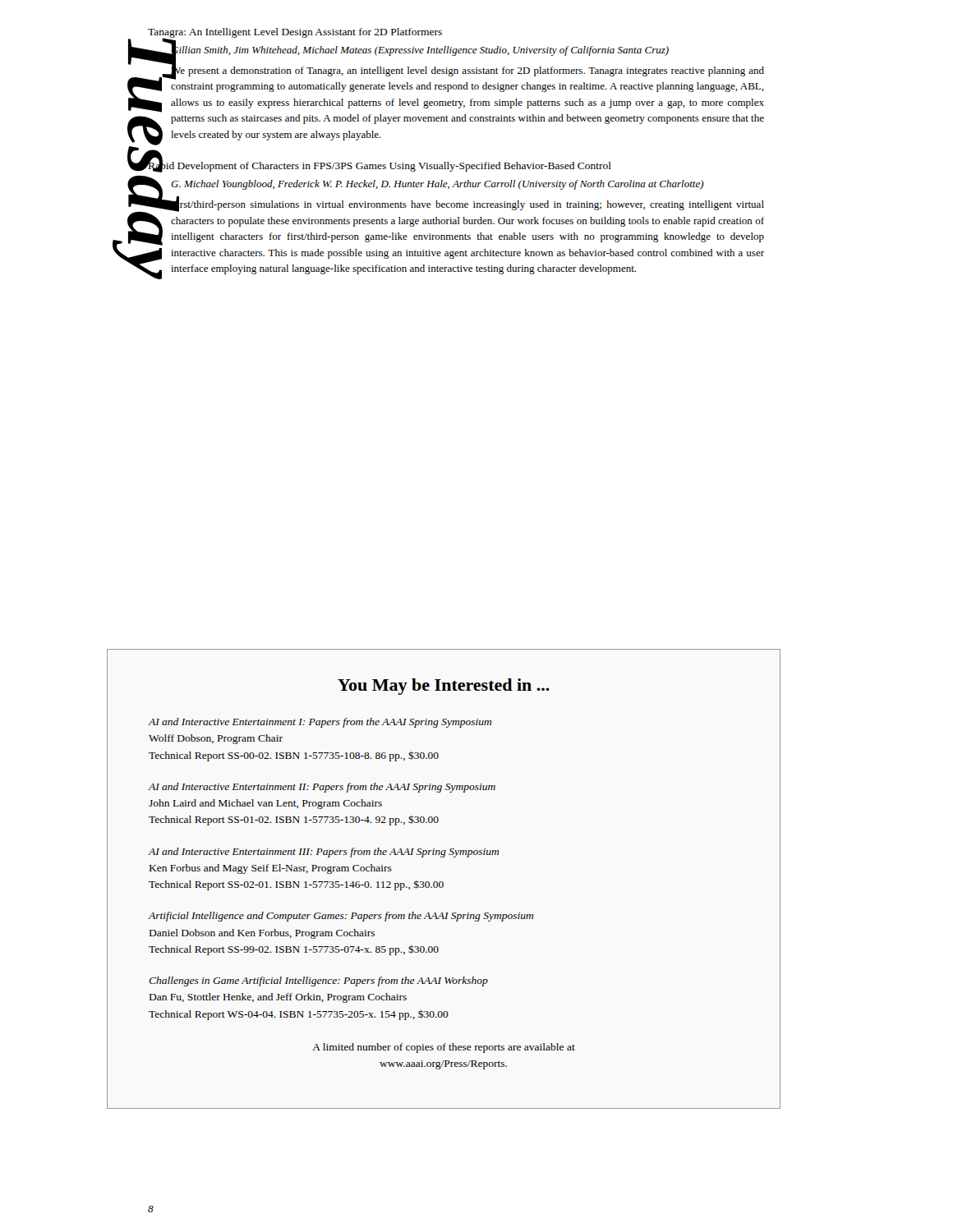The width and height of the screenshot is (953, 1232).
Task: Navigate to the region starting "Gillian Smith, Jim"
Action: pos(456,50)
